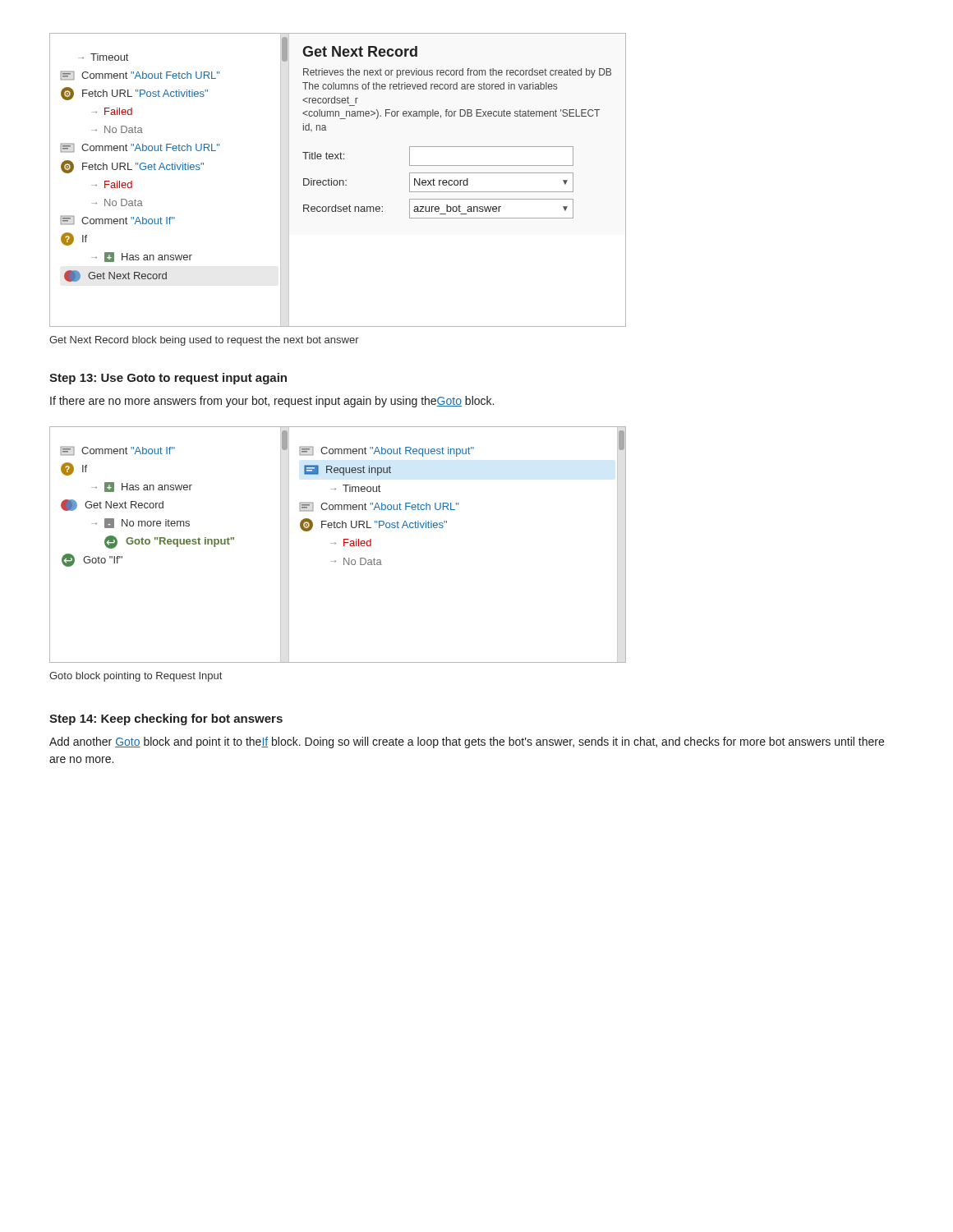Point to the region starting "Step 14: Keep"

coord(166,718)
